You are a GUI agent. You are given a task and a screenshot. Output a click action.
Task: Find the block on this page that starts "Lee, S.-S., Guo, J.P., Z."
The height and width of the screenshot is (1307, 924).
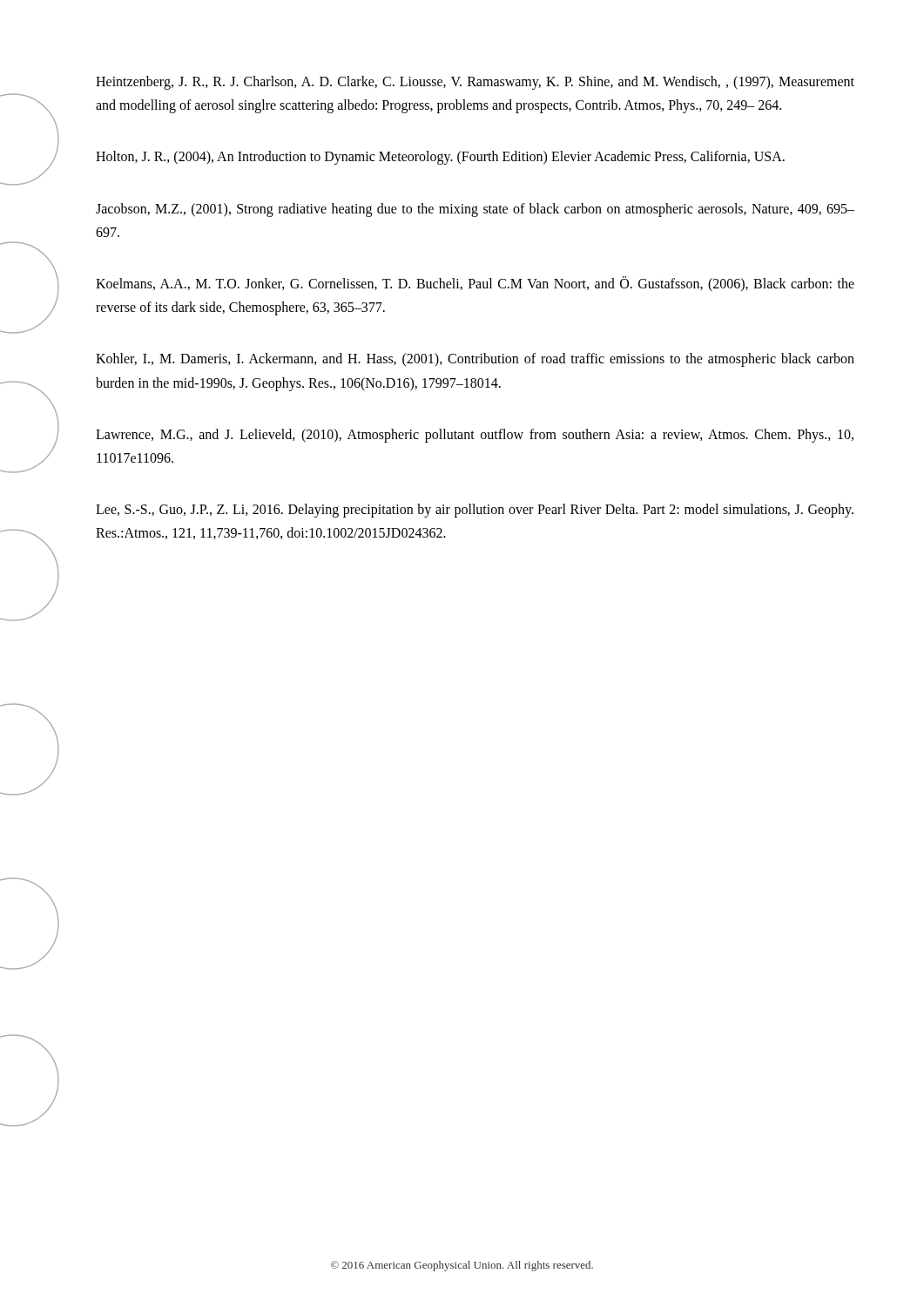475,521
